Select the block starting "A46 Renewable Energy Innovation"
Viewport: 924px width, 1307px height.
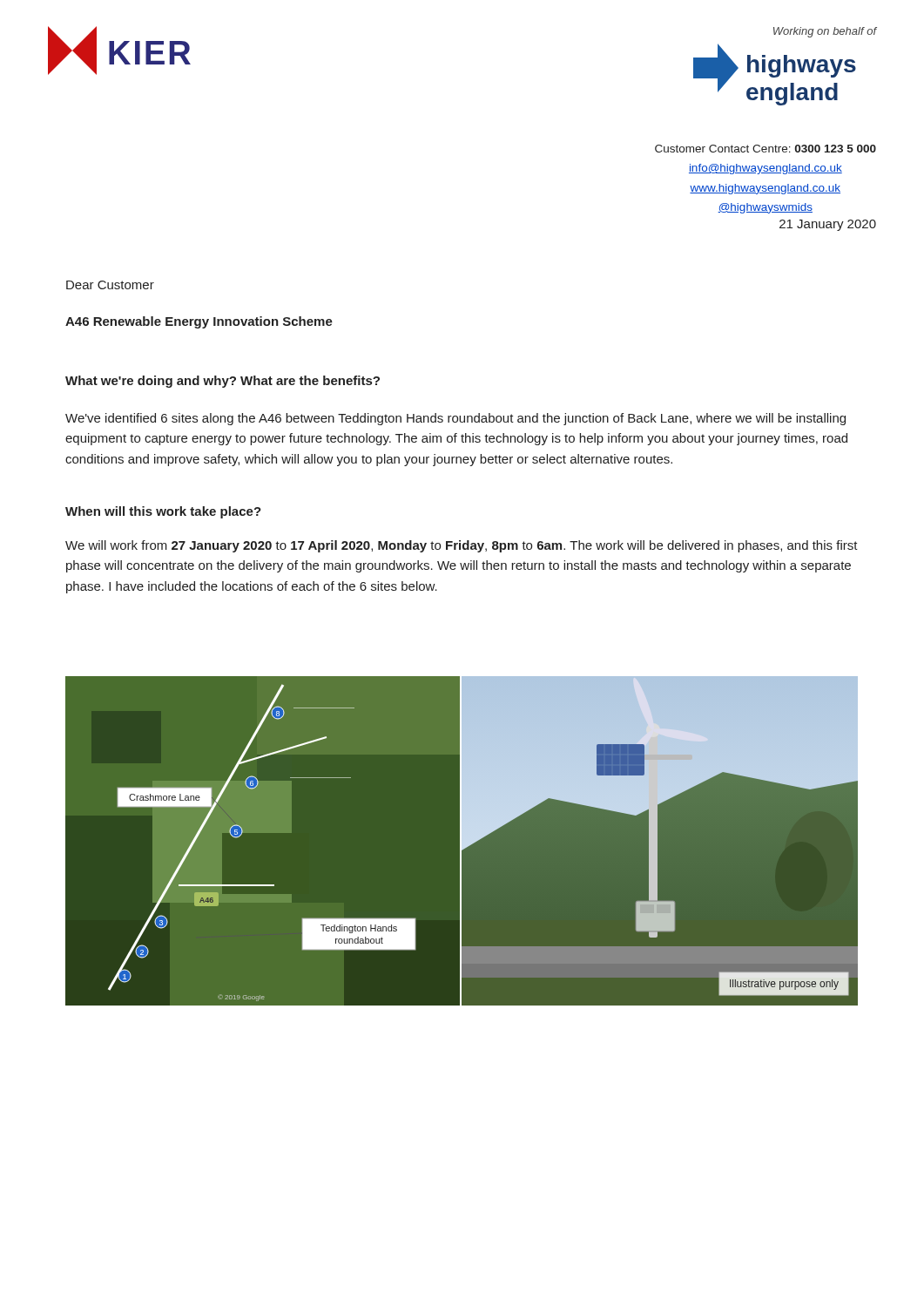pyautogui.click(x=199, y=321)
